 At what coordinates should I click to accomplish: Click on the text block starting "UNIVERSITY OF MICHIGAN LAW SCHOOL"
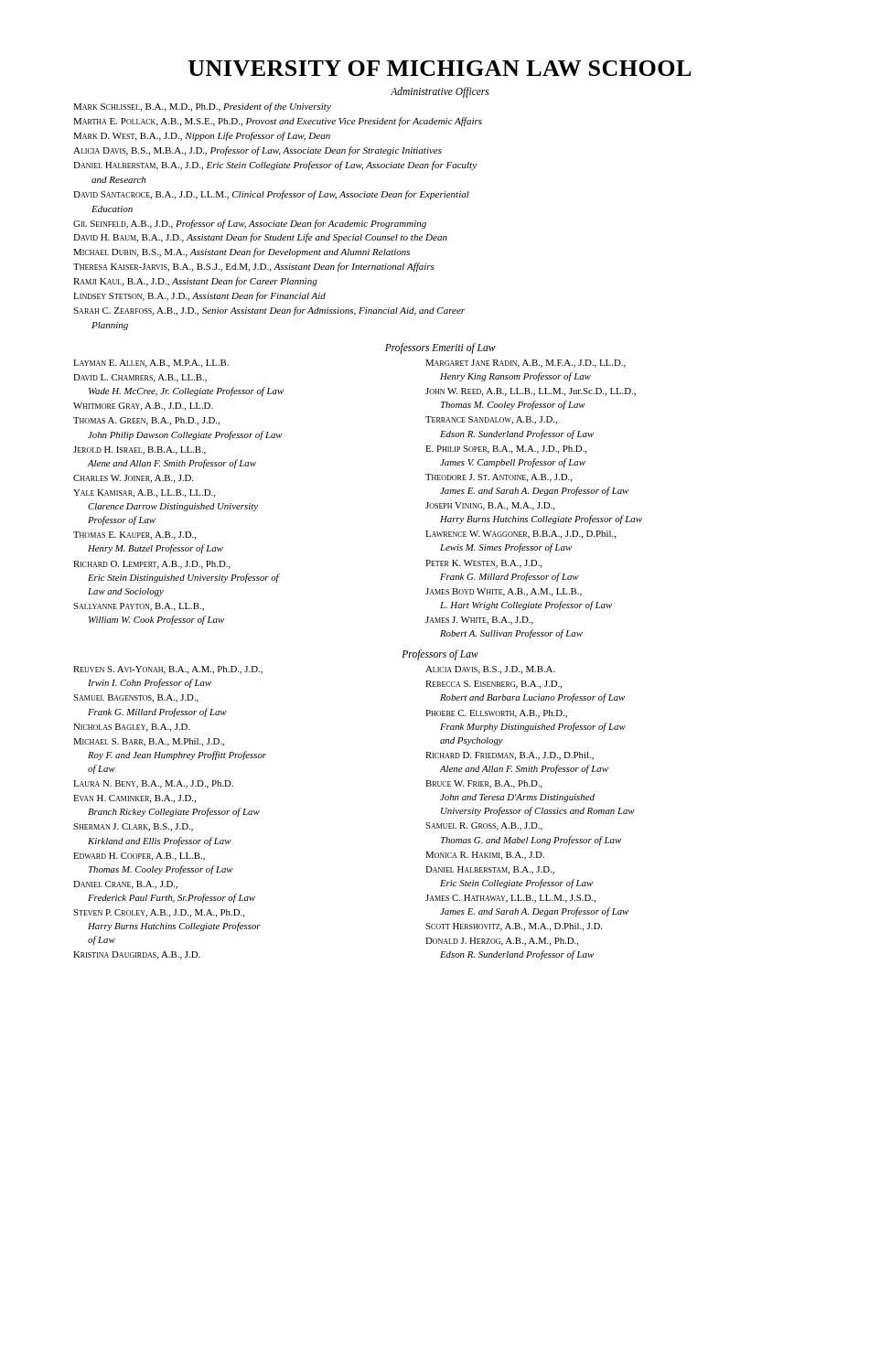click(x=440, y=69)
